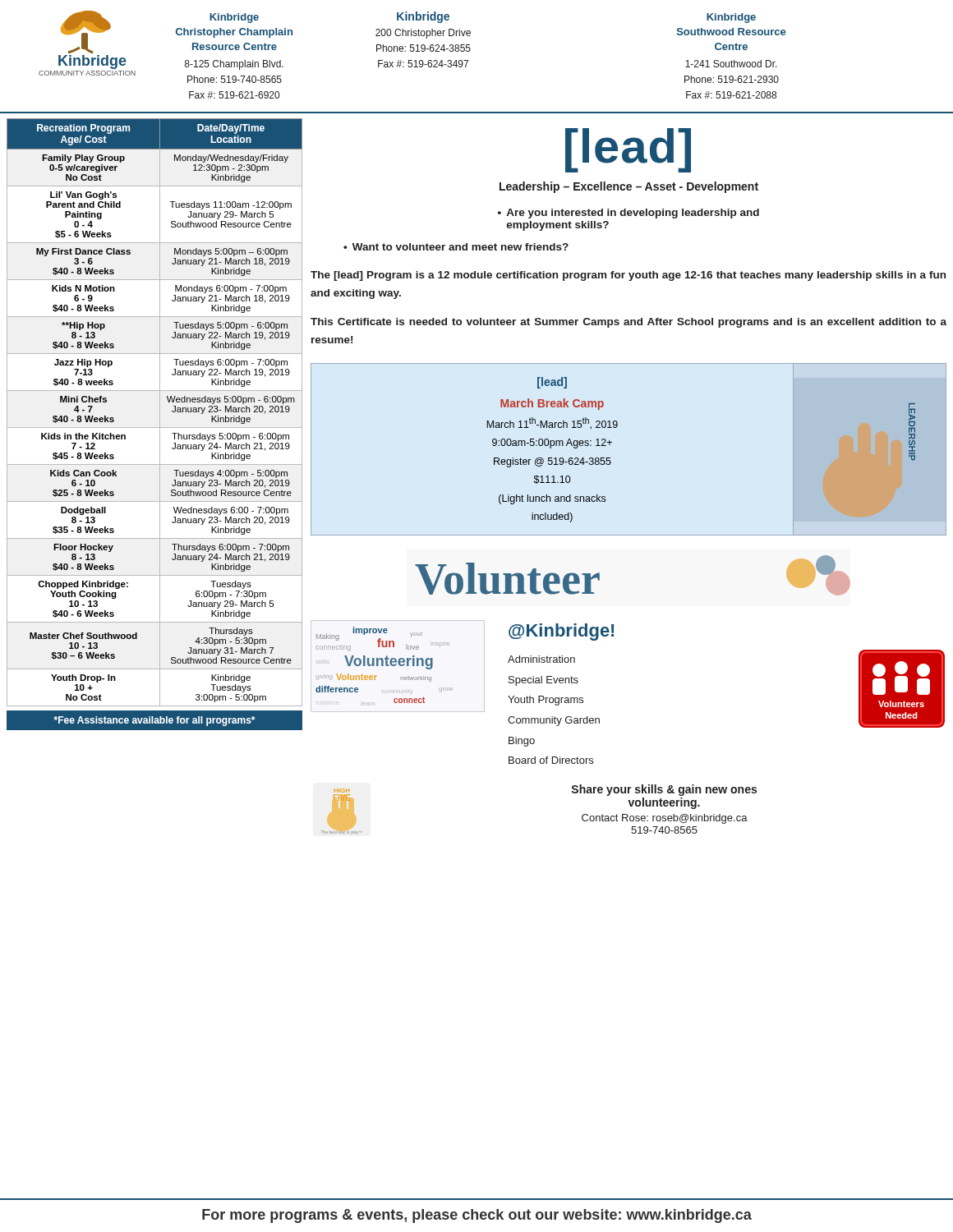Navigate to the block starting "Share your skills &"

click(664, 796)
